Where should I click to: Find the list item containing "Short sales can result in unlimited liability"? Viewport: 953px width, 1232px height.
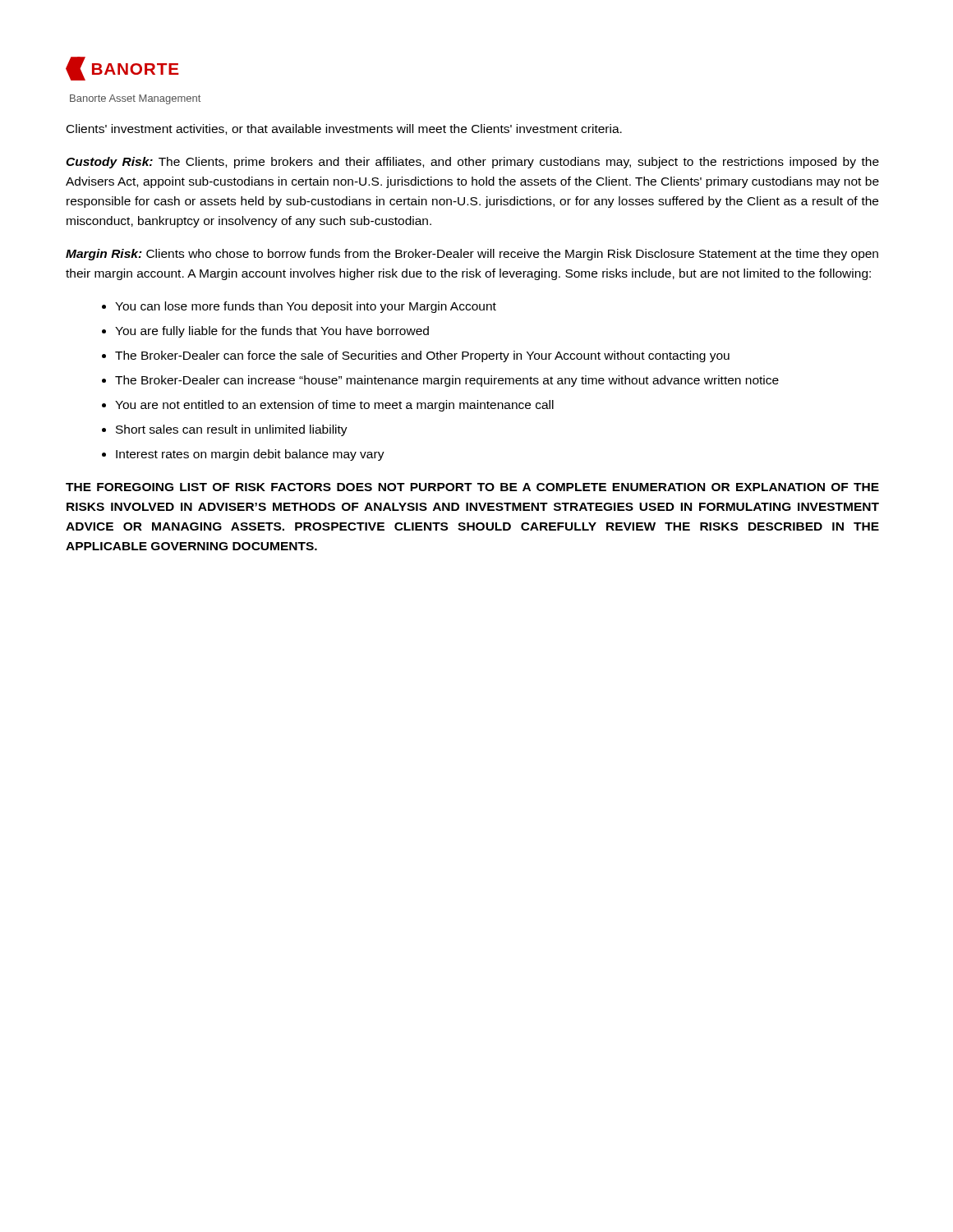[231, 429]
